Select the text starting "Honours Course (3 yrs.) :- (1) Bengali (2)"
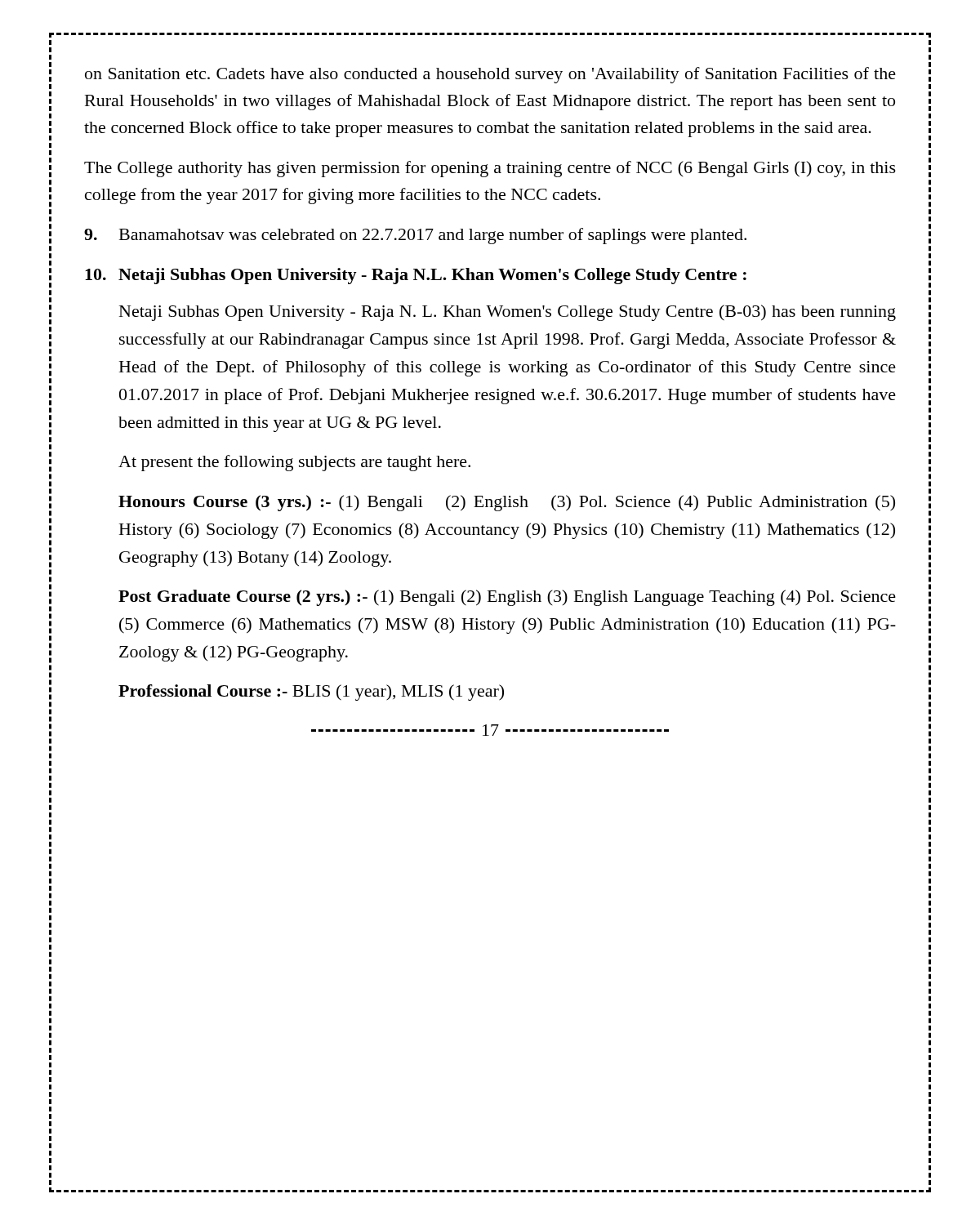Image resolution: width=980 pixels, height=1225 pixels. coord(507,529)
